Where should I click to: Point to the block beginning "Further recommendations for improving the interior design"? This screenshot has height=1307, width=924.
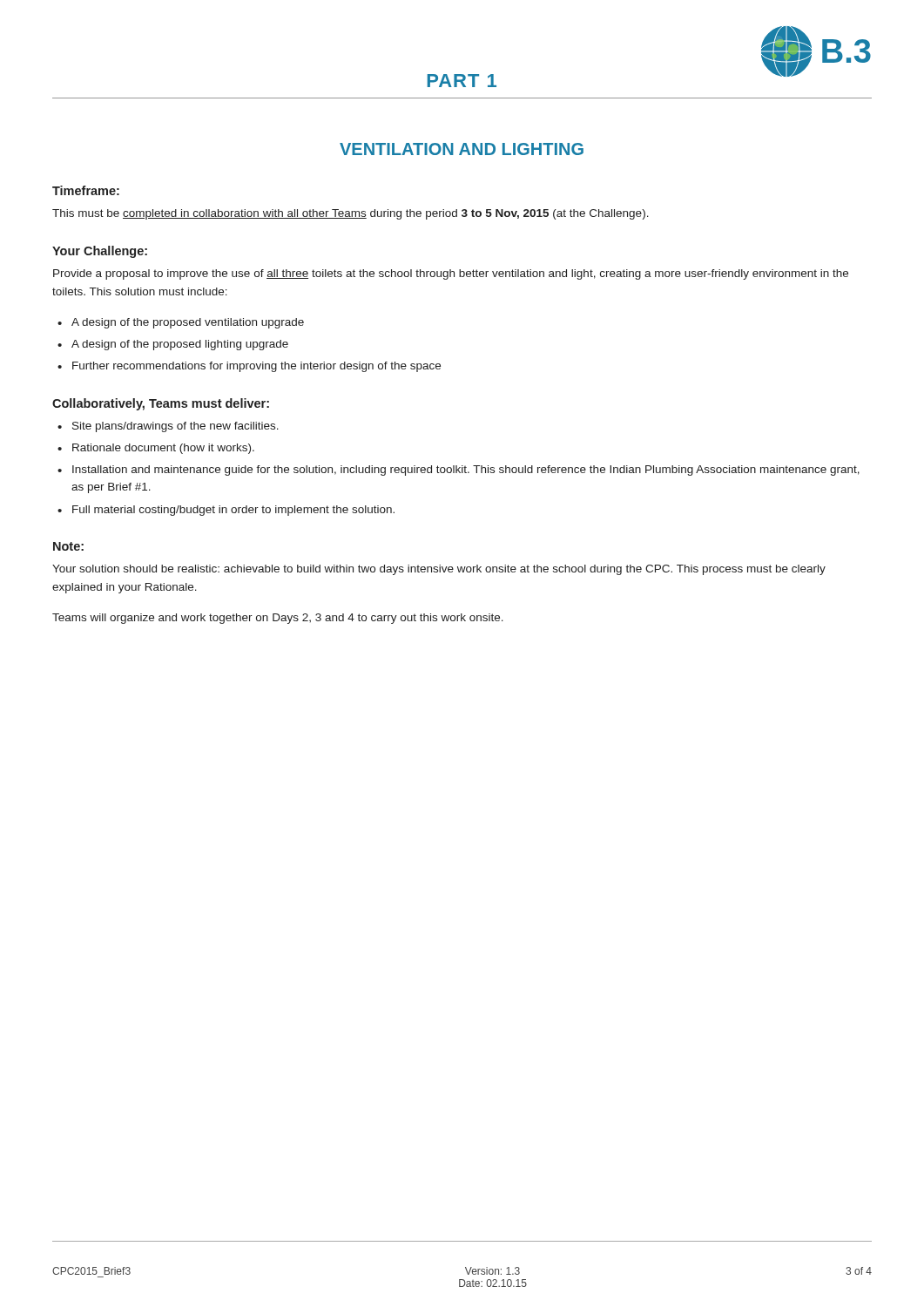coord(256,366)
